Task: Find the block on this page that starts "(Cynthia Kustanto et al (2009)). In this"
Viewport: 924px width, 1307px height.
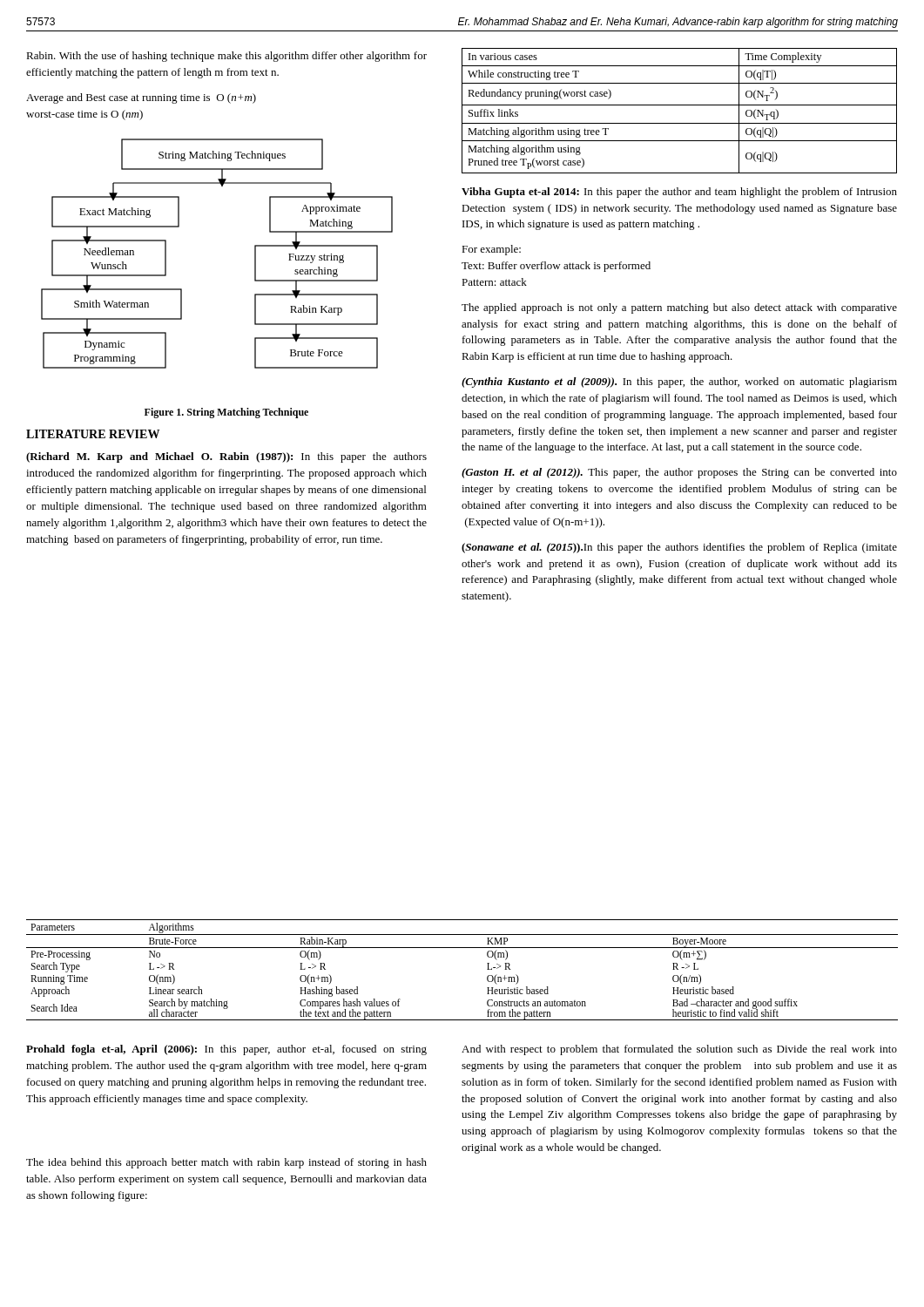Action: pos(679,414)
